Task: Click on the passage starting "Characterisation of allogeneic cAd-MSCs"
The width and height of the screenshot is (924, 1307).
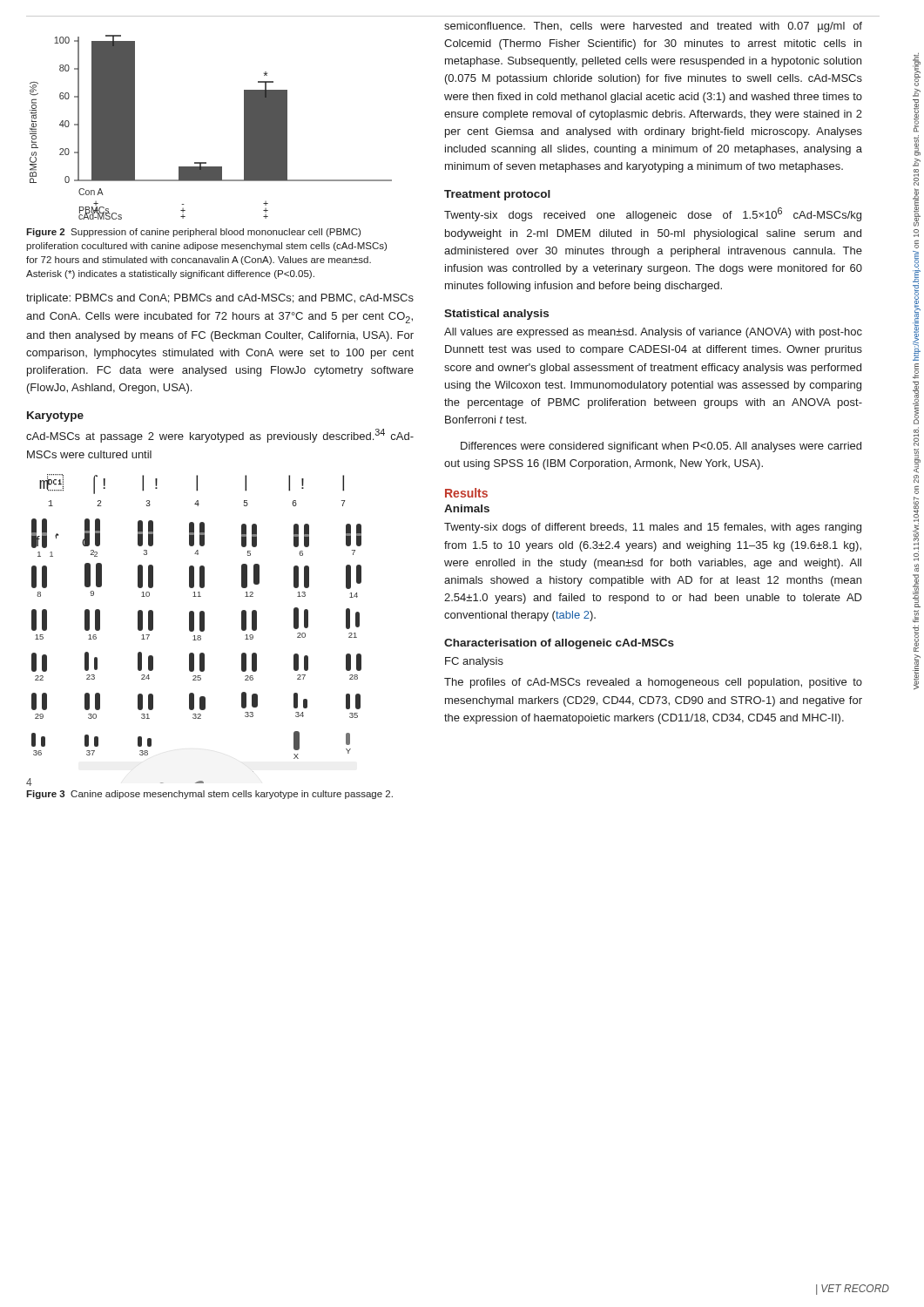Action: click(559, 643)
